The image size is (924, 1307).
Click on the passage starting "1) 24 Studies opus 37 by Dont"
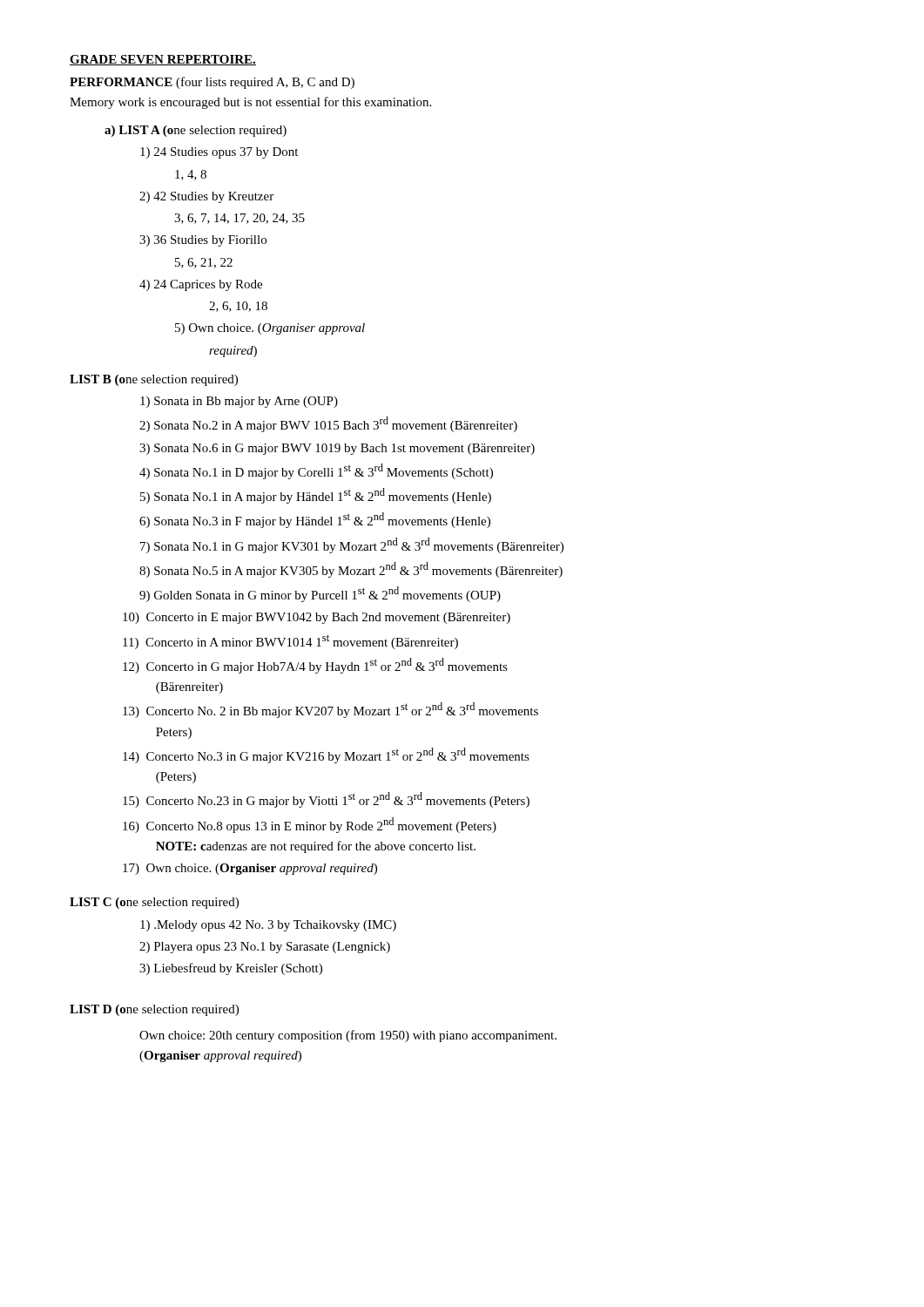219,152
